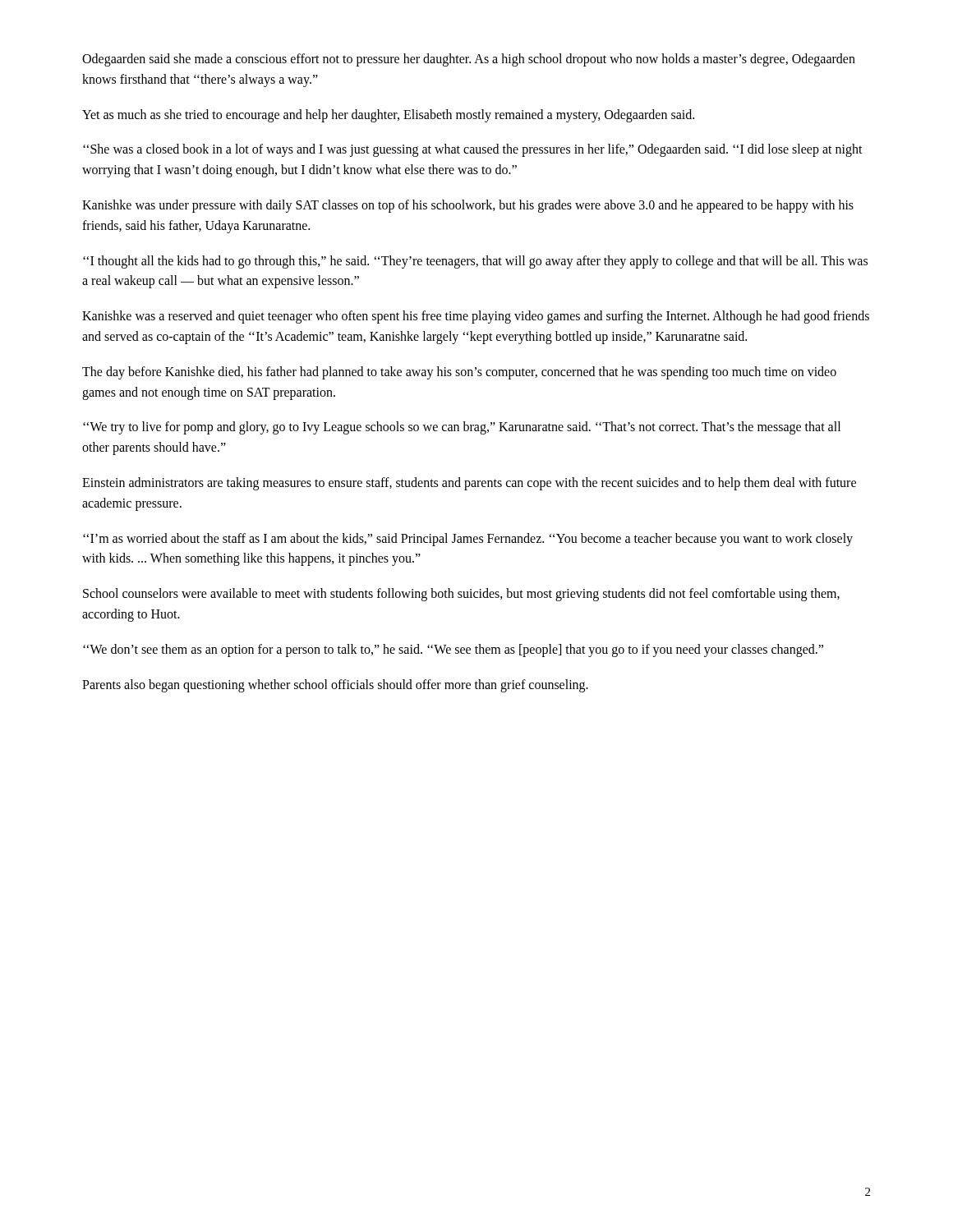Click on the element starting "Yet as much as she tried to encourage"

389,114
